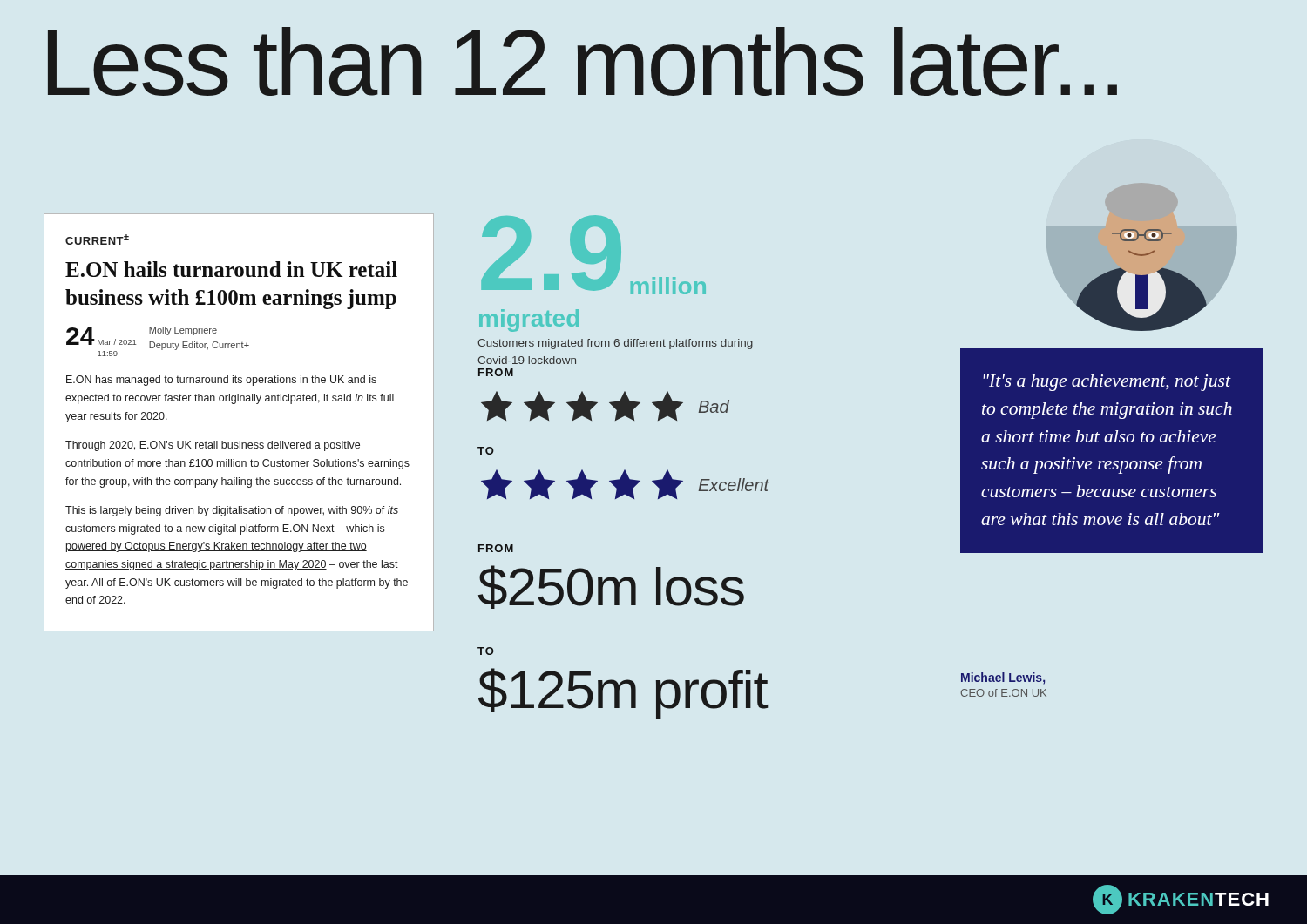This screenshot has height=924, width=1307.
Task: Point to the text block starting "TO Excellent"
Action: [x=643, y=474]
